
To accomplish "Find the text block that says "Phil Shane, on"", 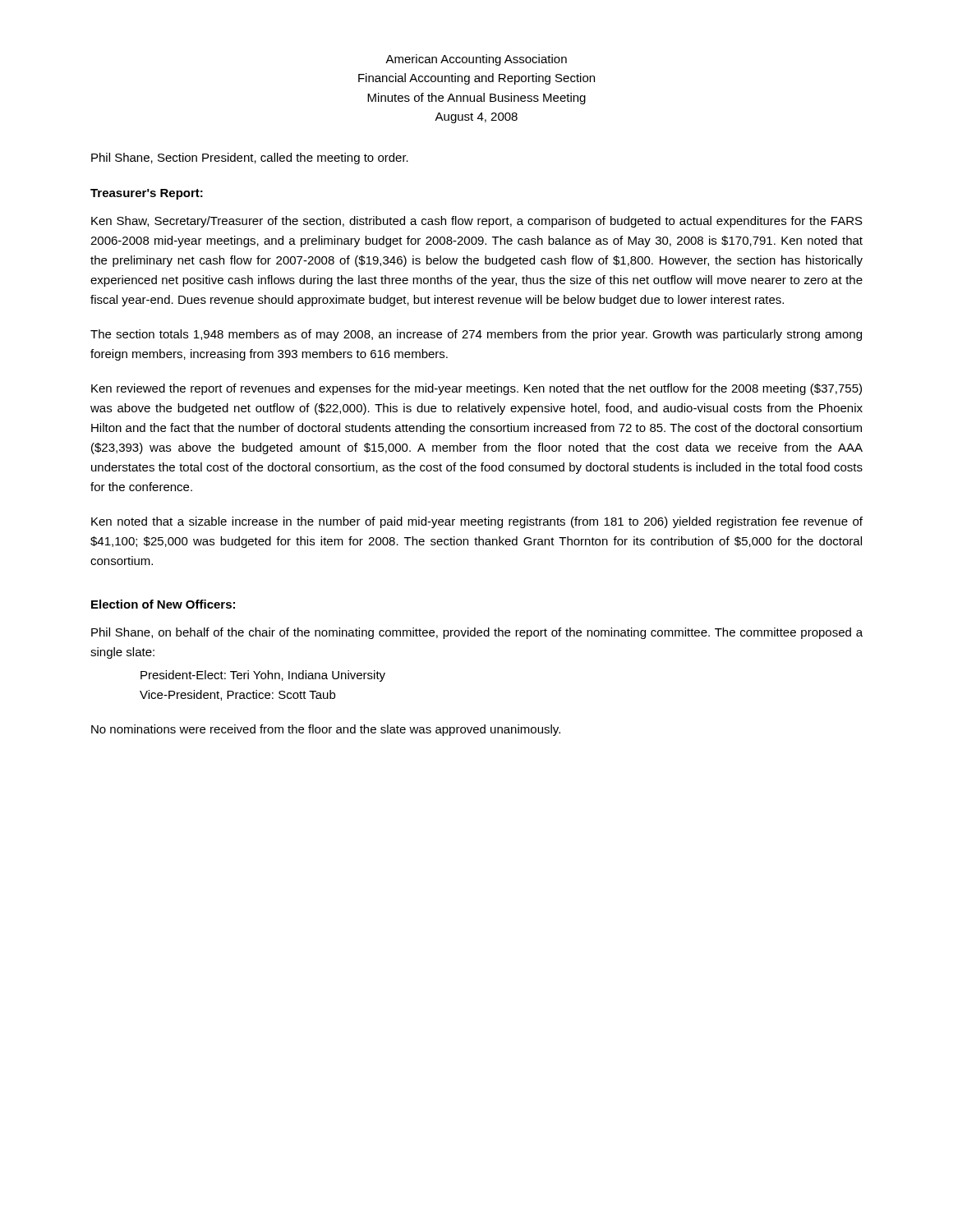I will point(476,641).
